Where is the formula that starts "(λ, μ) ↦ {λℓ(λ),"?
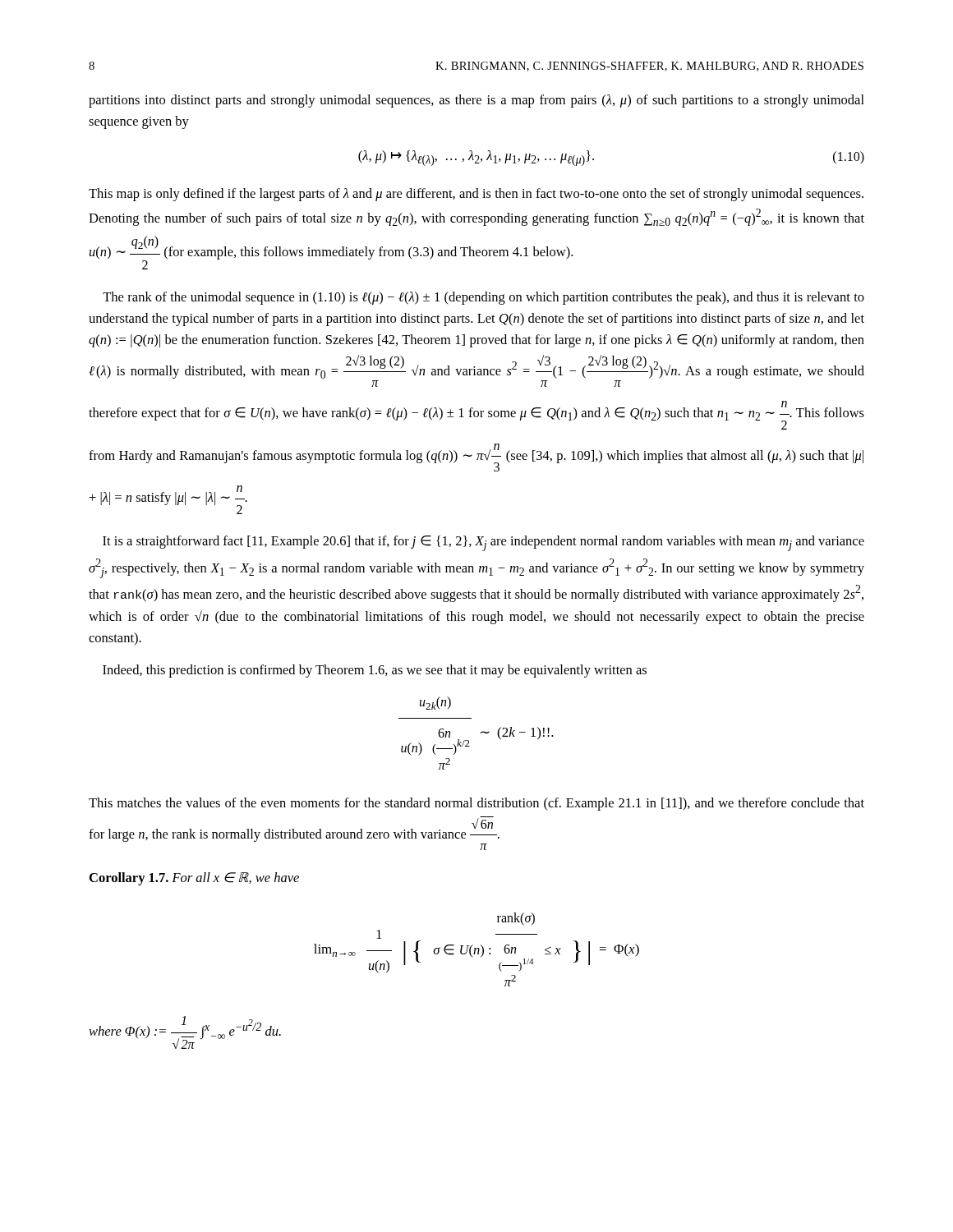The image size is (953, 1232). pos(398,158)
